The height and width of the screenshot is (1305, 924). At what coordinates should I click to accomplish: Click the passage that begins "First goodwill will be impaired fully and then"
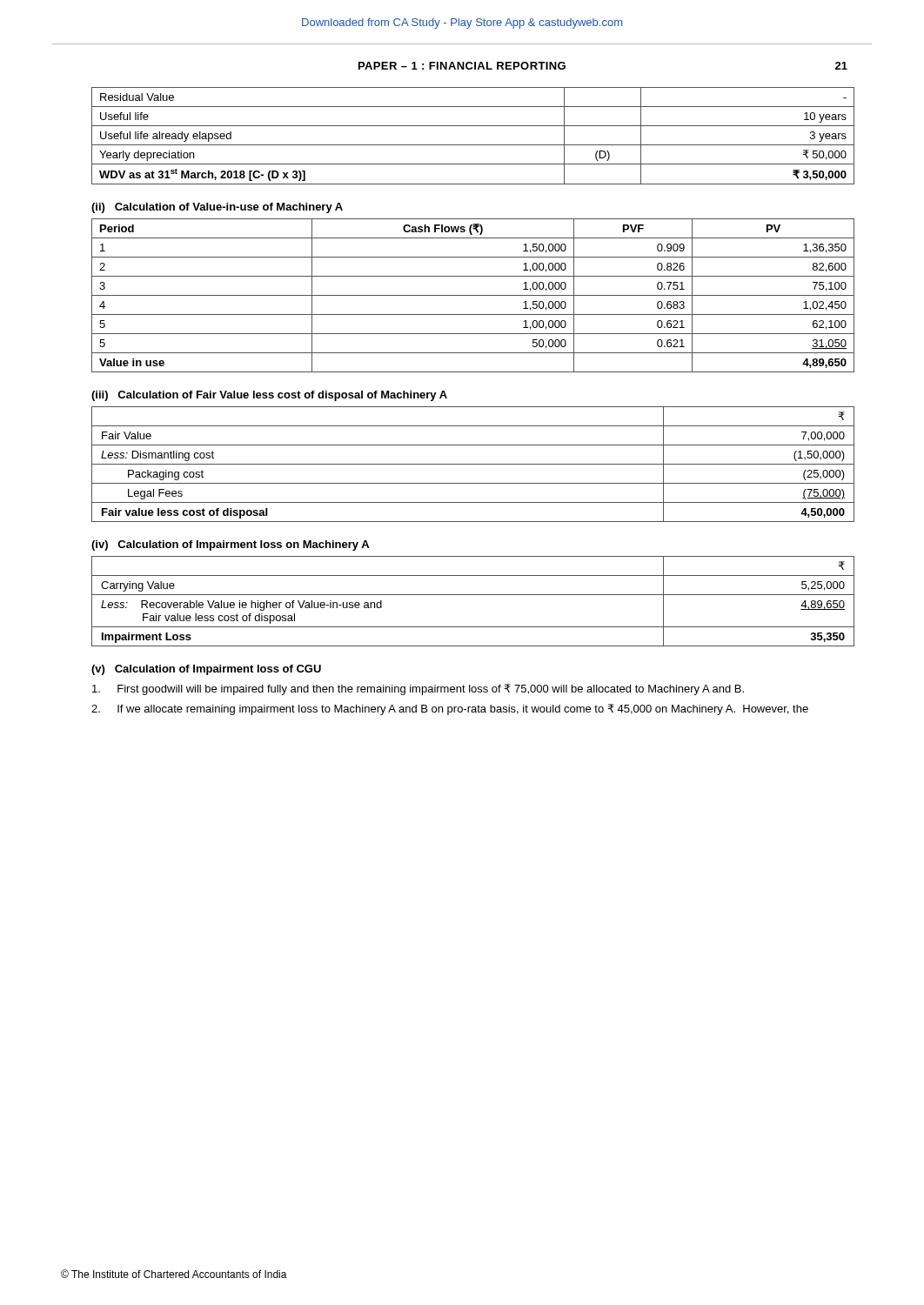point(473,689)
